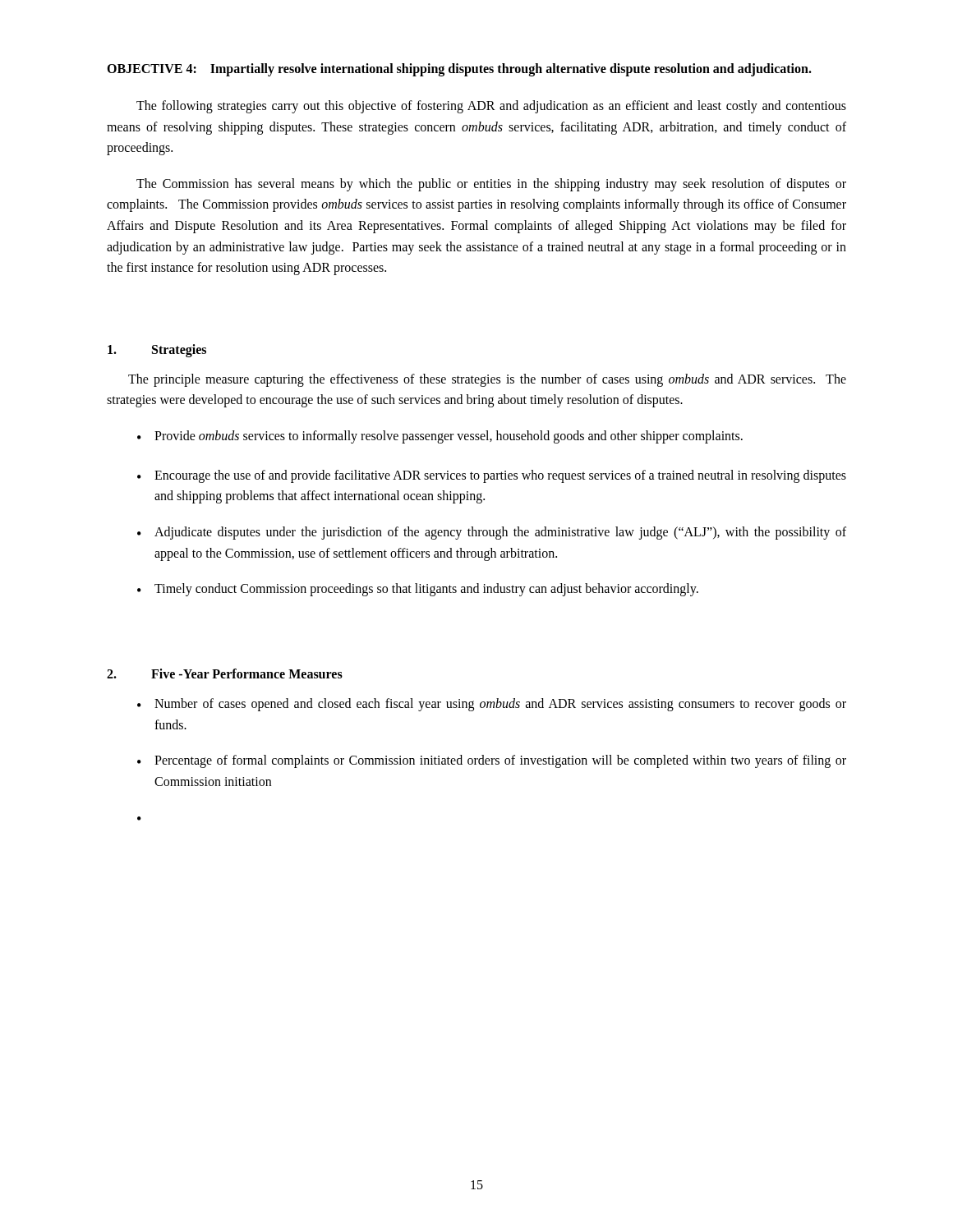Locate the block of text that opens with "• Encourage the use of"
This screenshot has width=953, height=1232.
point(491,486)
